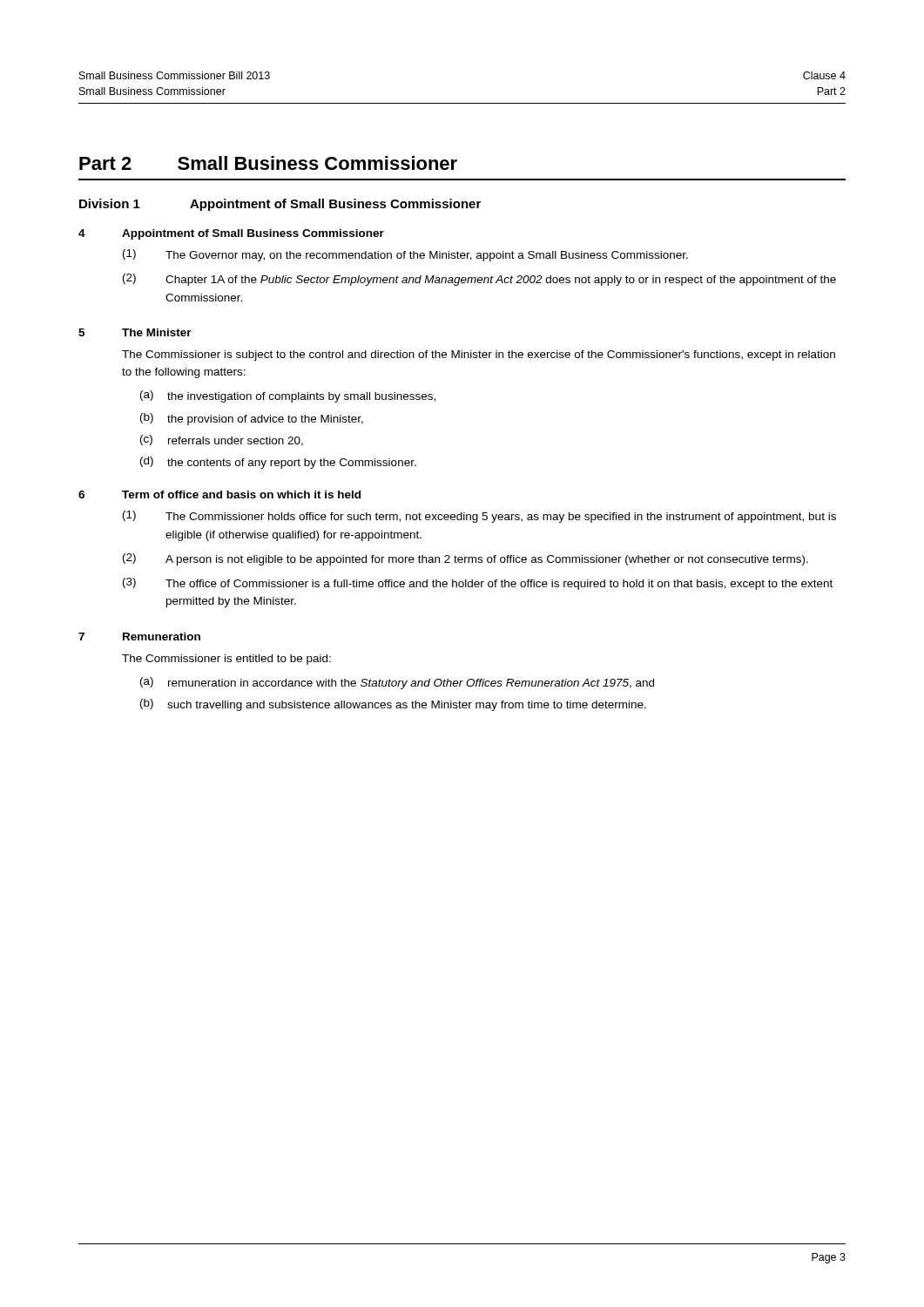Viewport: 924px width, 1307px height.
Task: Where is the passage that starts "(2) A person is not eligible to be"?
Action: tap(484, 559)
